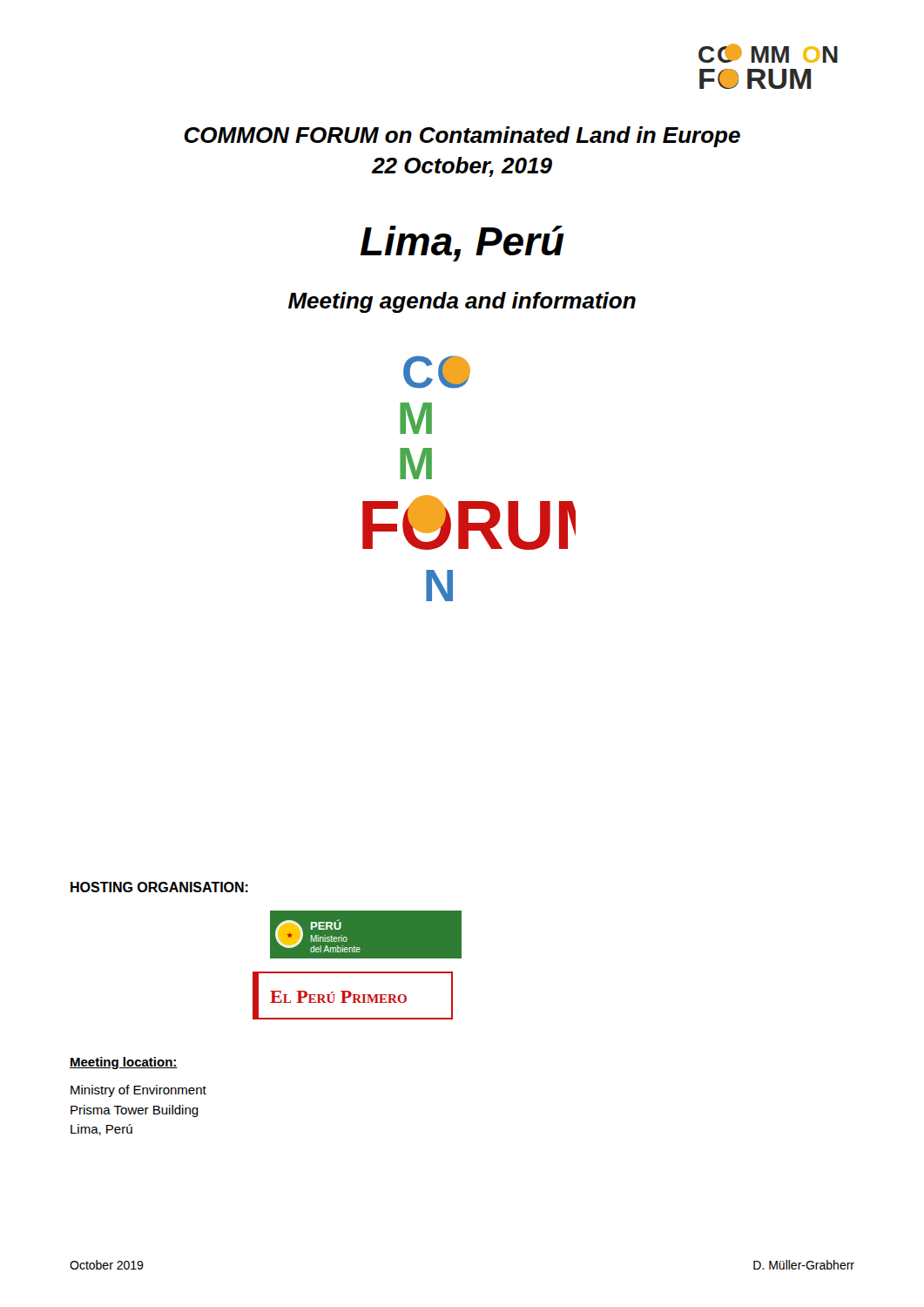This screenshot has height=1307, width=924.
Task: Select the title that reads "Meeting agenda and information"
Action: click(x=462, y=301)
